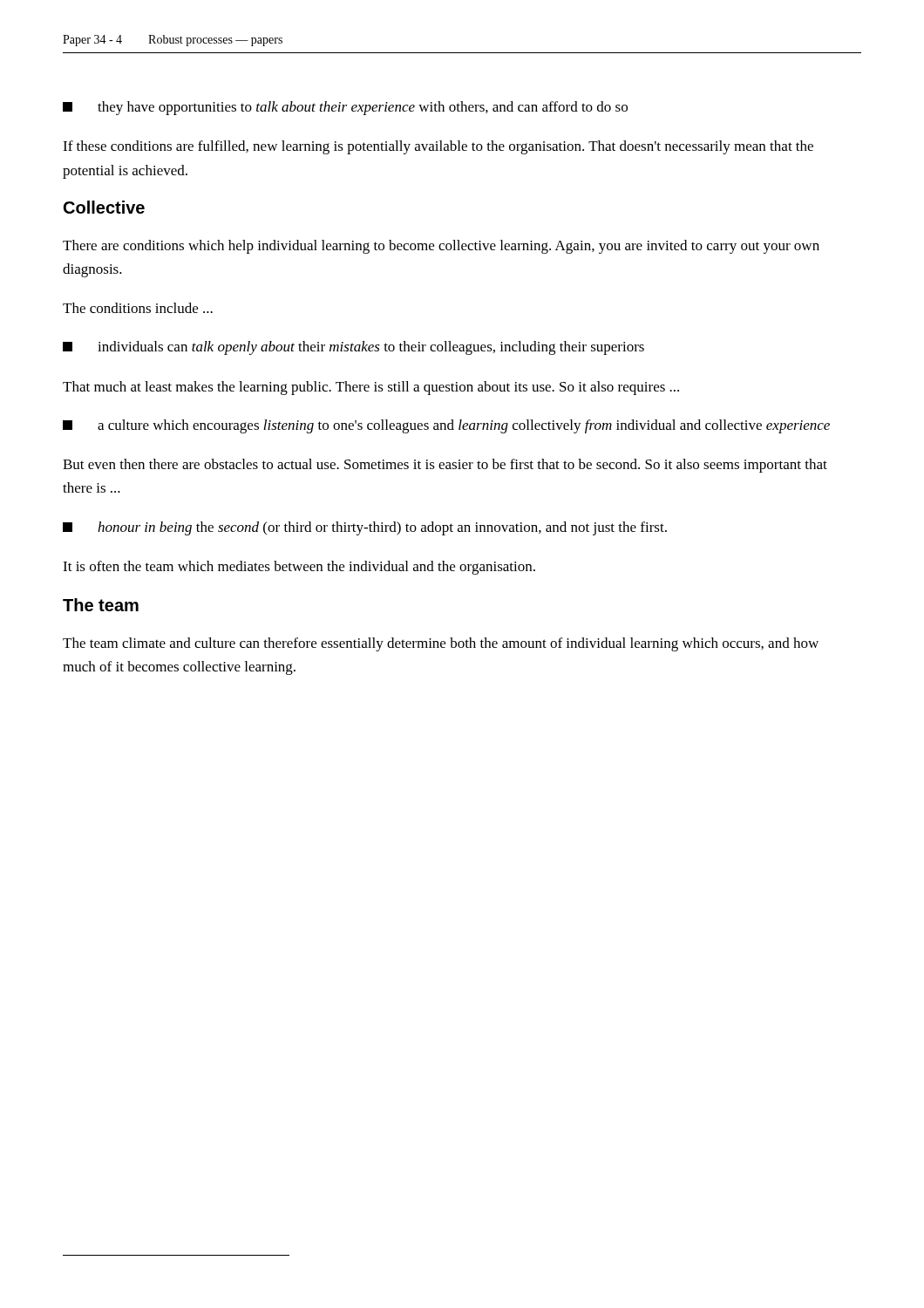This screenshot has height=1308, width=924.
Task: Find the block on this page that starts "they have opportunities to talk about their experience"
Action: click(450, 107)
